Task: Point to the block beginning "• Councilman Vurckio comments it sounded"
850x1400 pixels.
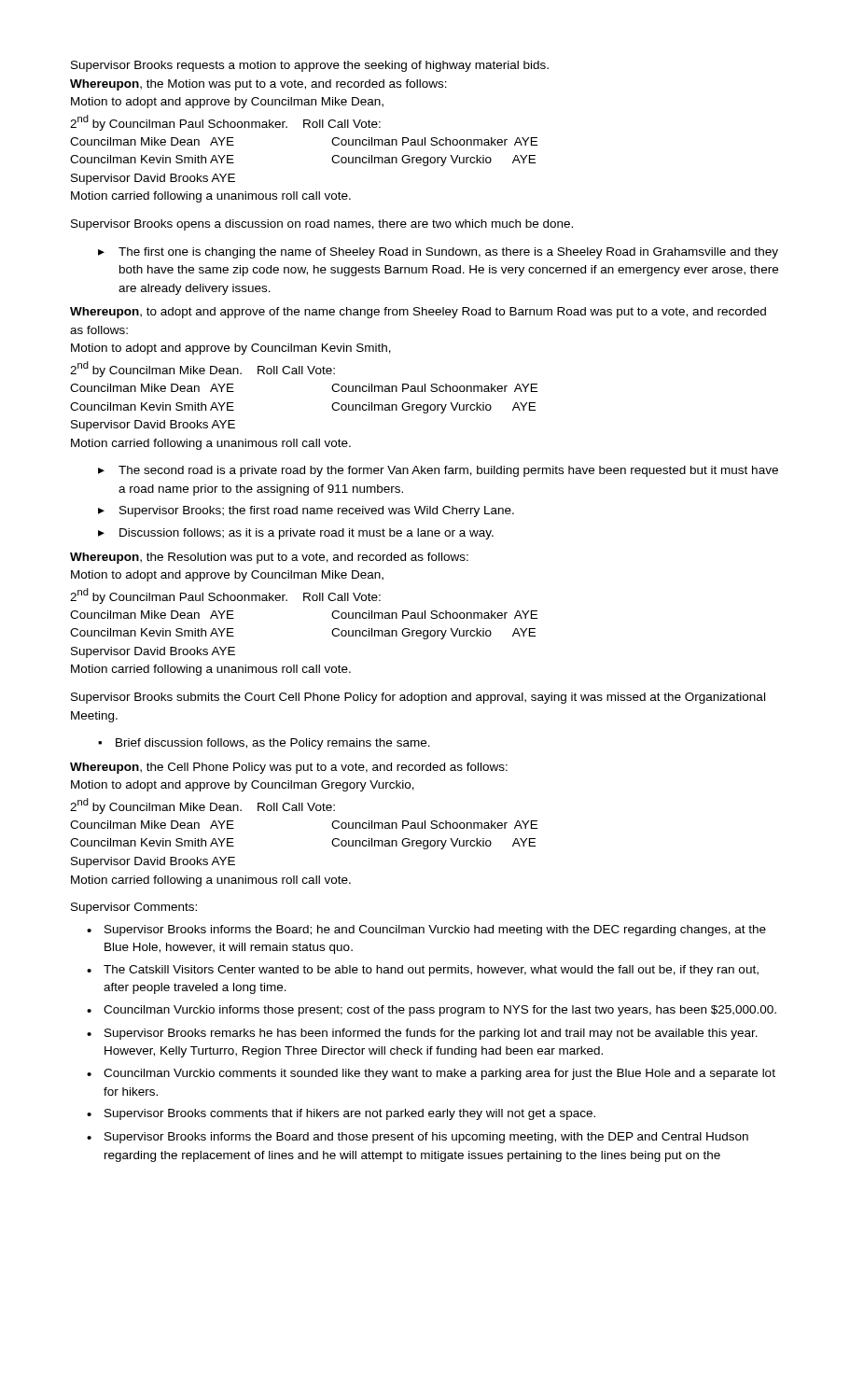Action: click(x=433, y=1082)
